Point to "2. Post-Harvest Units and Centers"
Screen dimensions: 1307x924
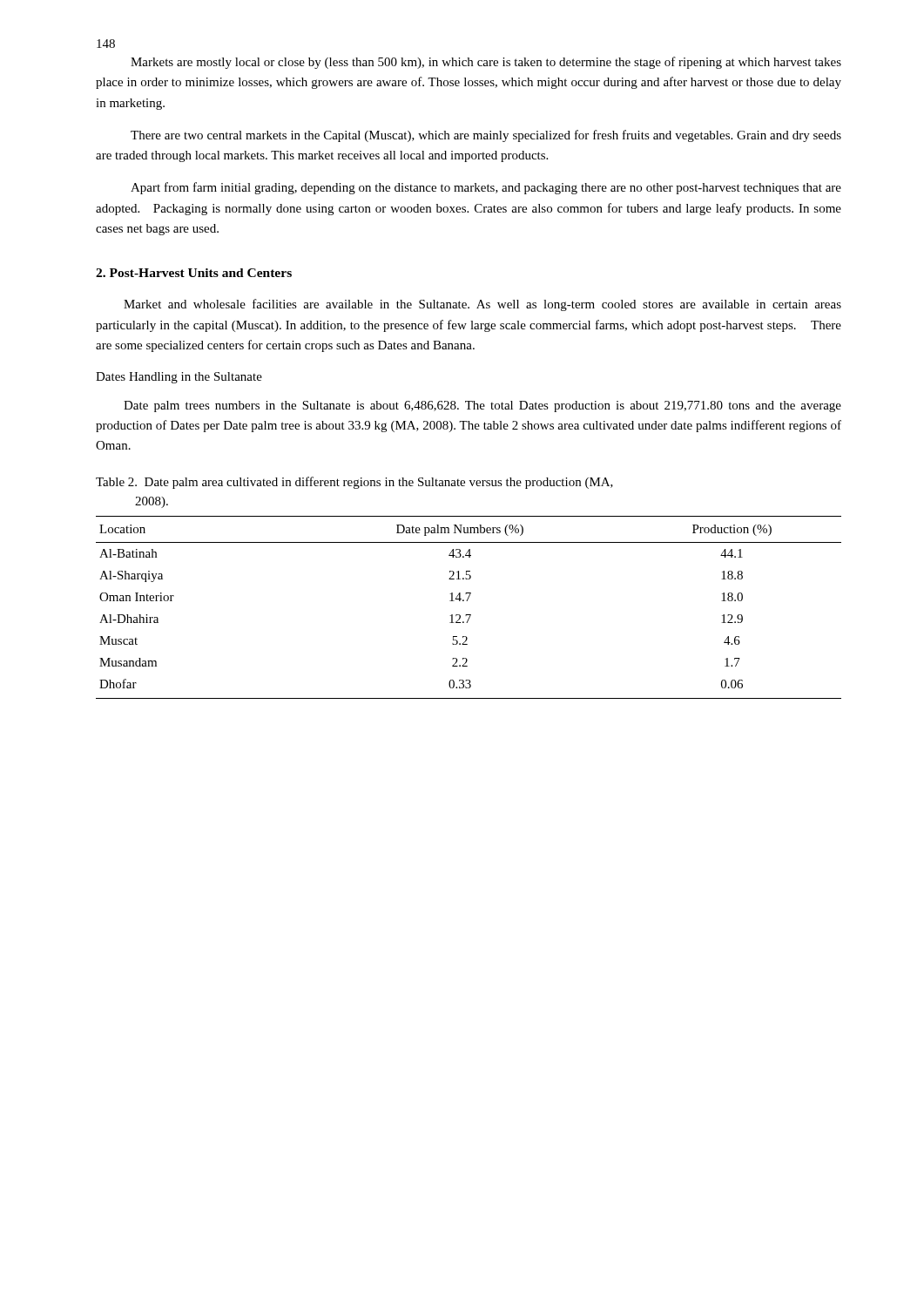194,272
